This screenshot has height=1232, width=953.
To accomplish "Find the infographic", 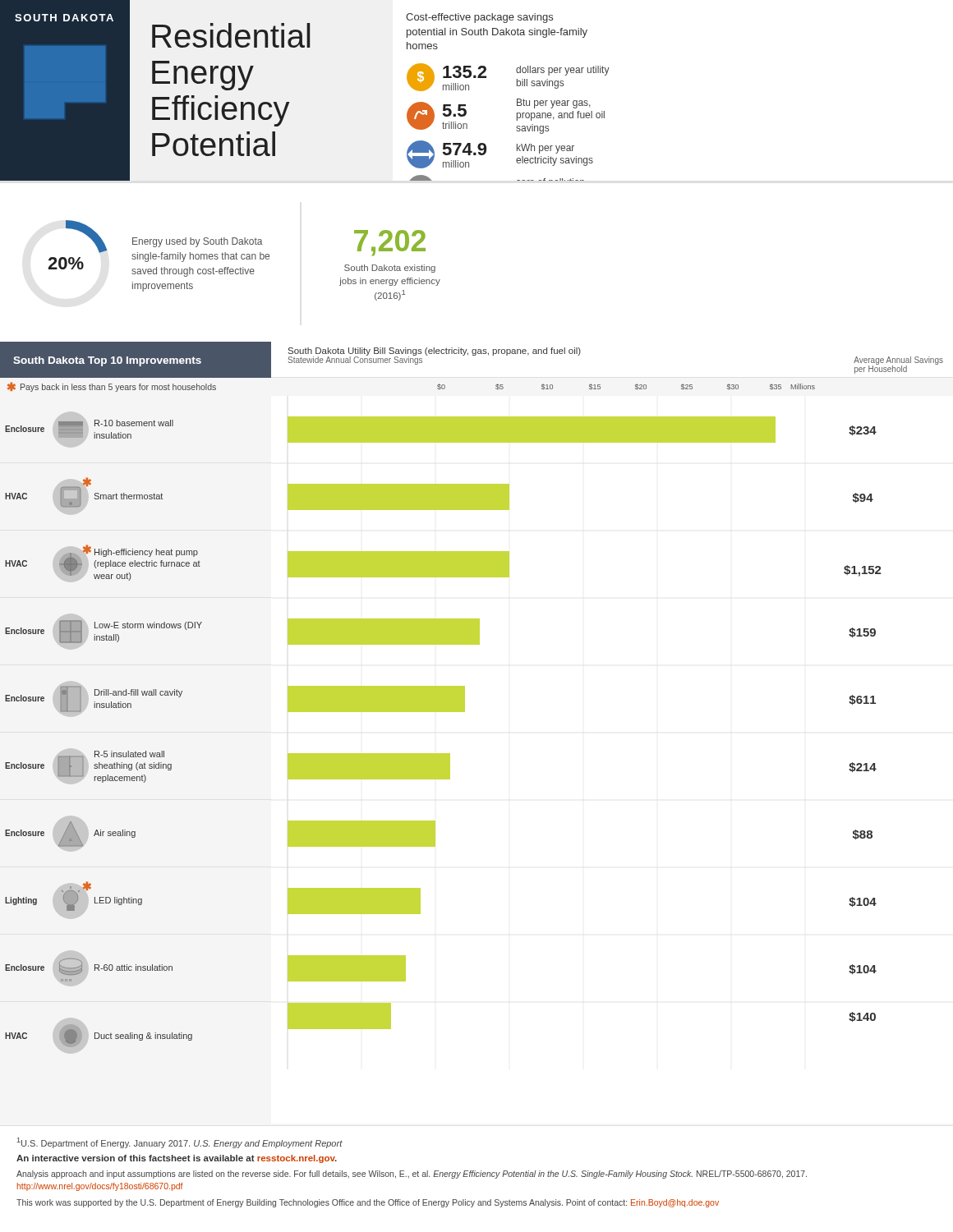I will [x=66, y=264].
